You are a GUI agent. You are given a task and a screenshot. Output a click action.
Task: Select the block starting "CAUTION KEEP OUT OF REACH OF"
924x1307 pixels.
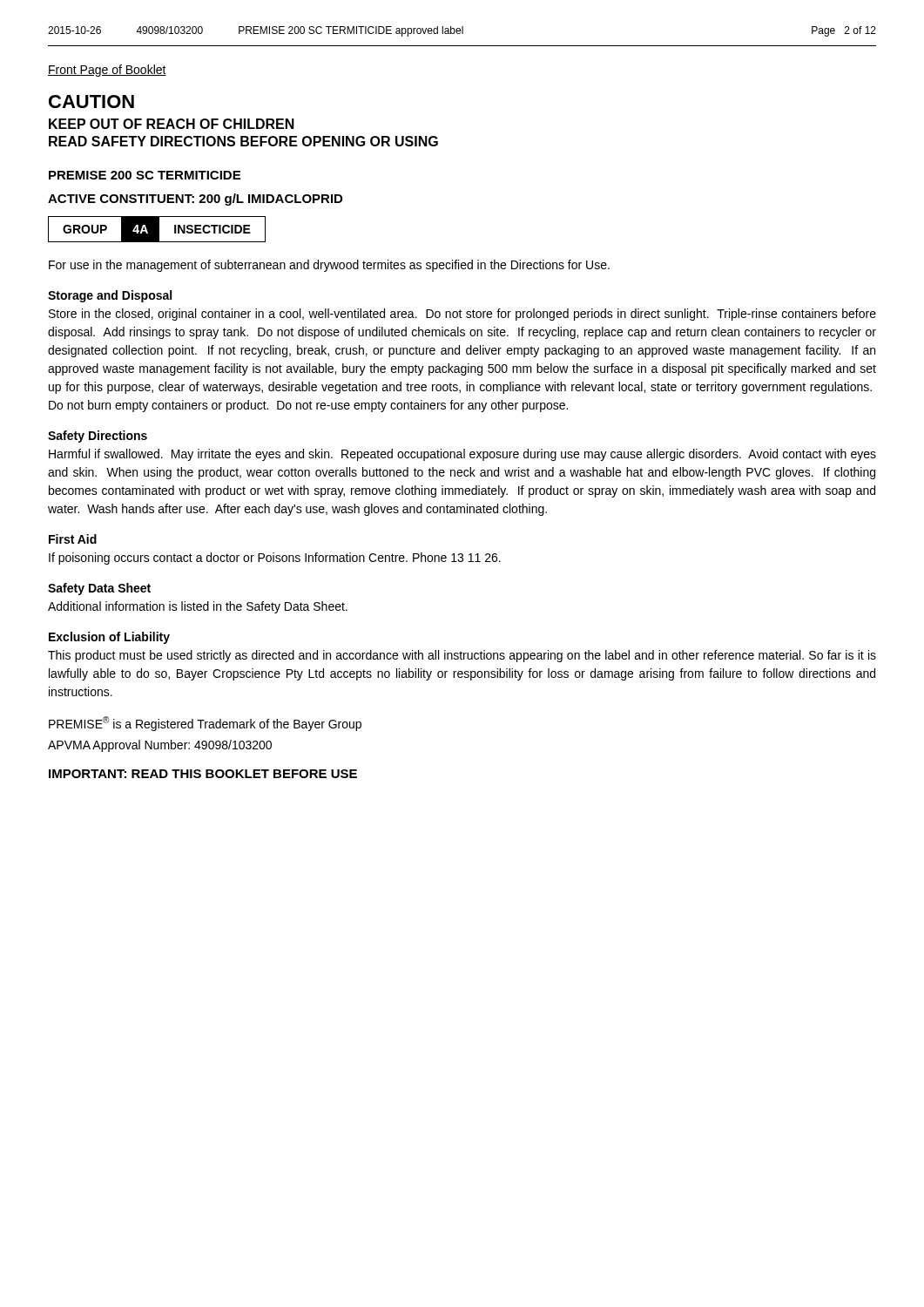coord(91,102)
